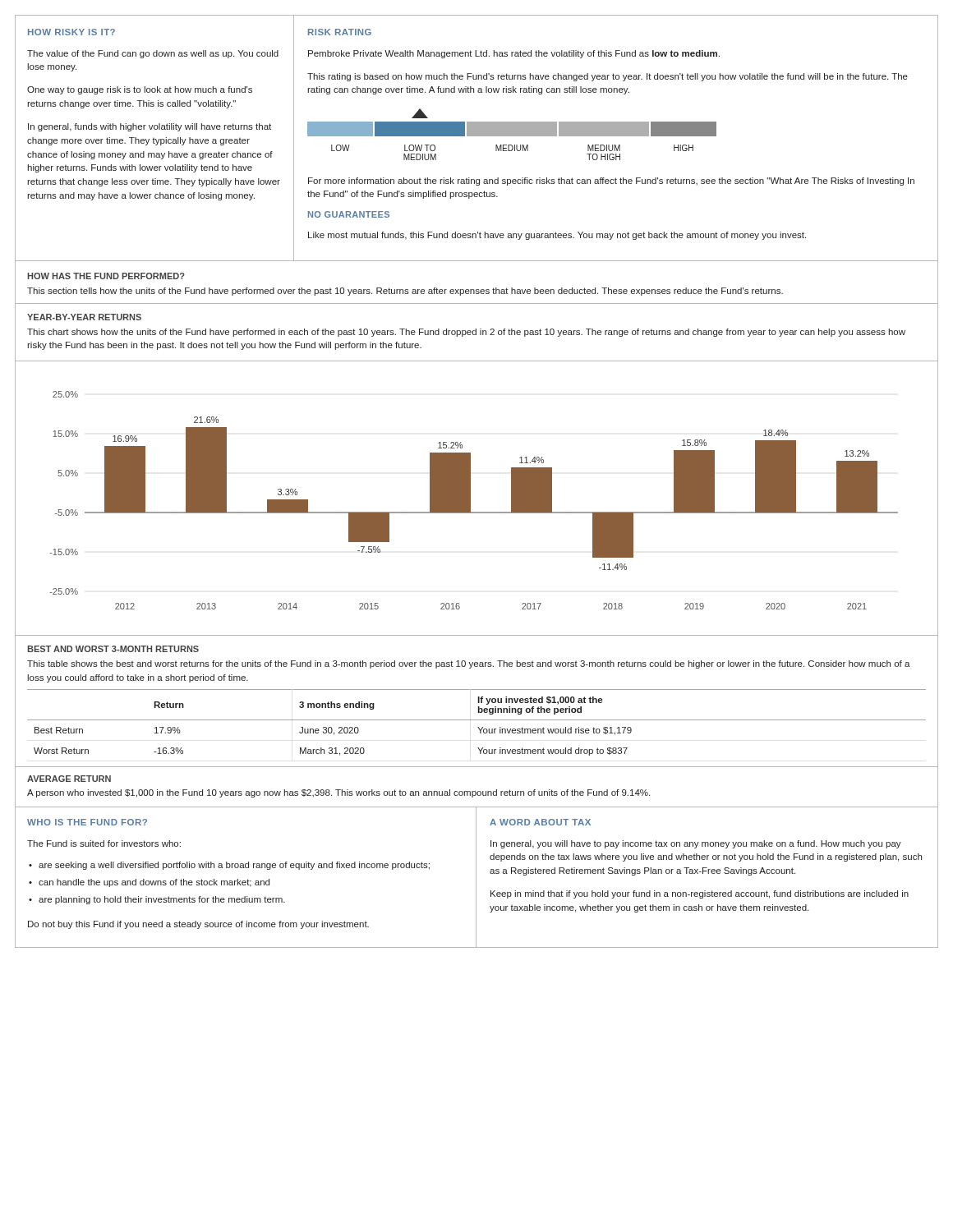Where is the passage that starts "can handle the ups and downs"?
Image resolution: width=953 pixels, height=1232 pixels.
pos(154,882)
